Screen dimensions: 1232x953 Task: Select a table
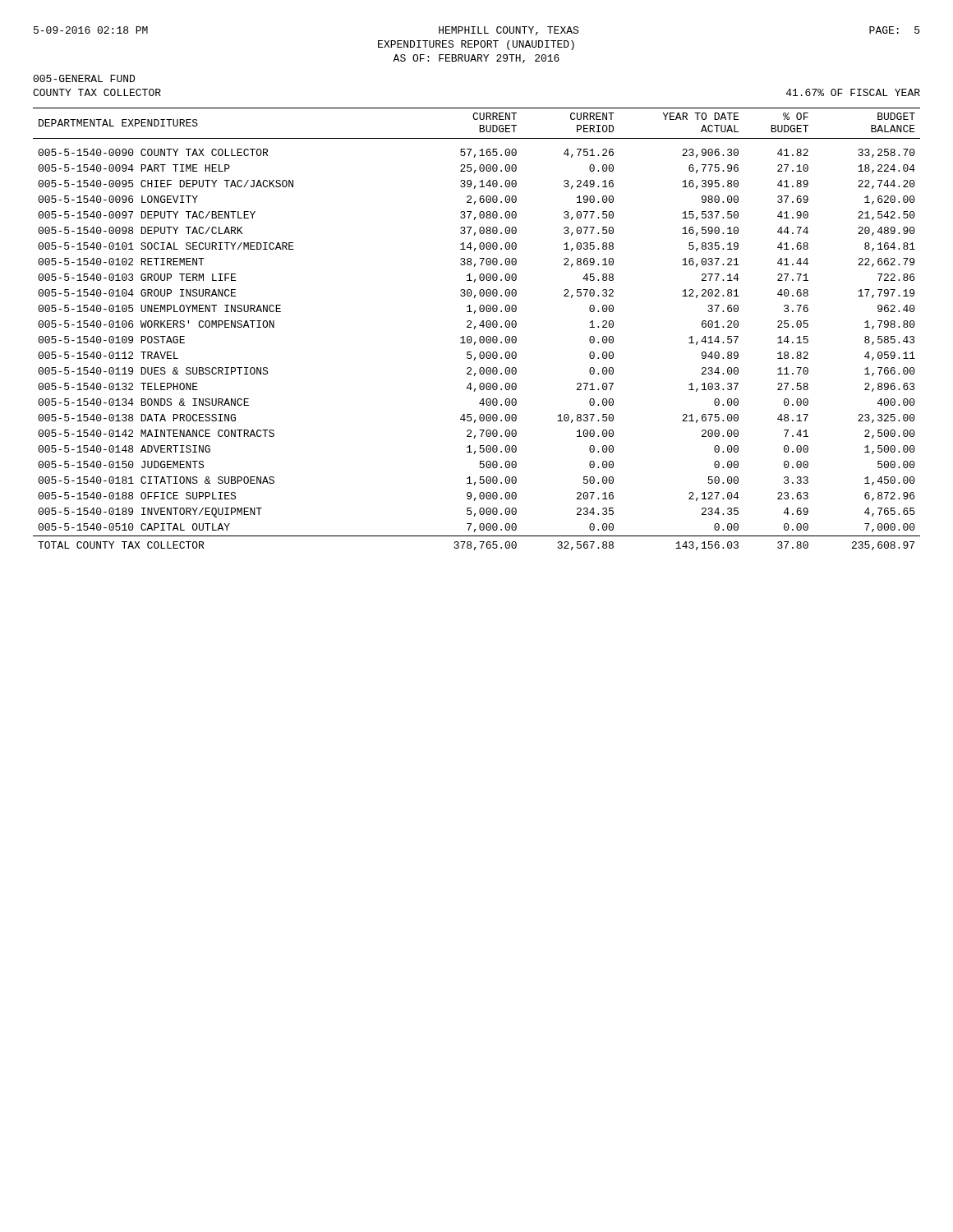coord(476,331)
